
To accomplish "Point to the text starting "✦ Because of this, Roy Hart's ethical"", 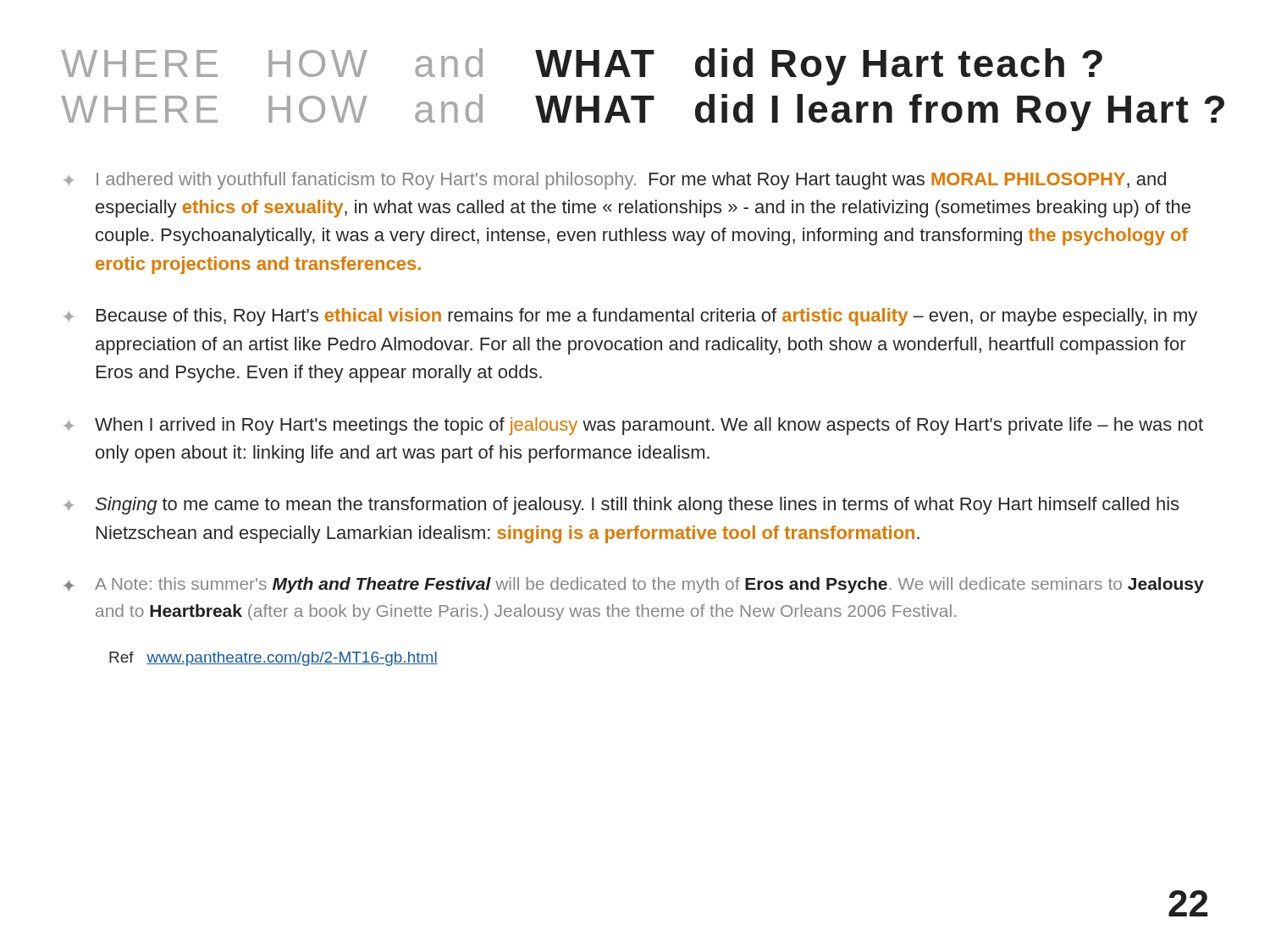I will coord(635,344).
